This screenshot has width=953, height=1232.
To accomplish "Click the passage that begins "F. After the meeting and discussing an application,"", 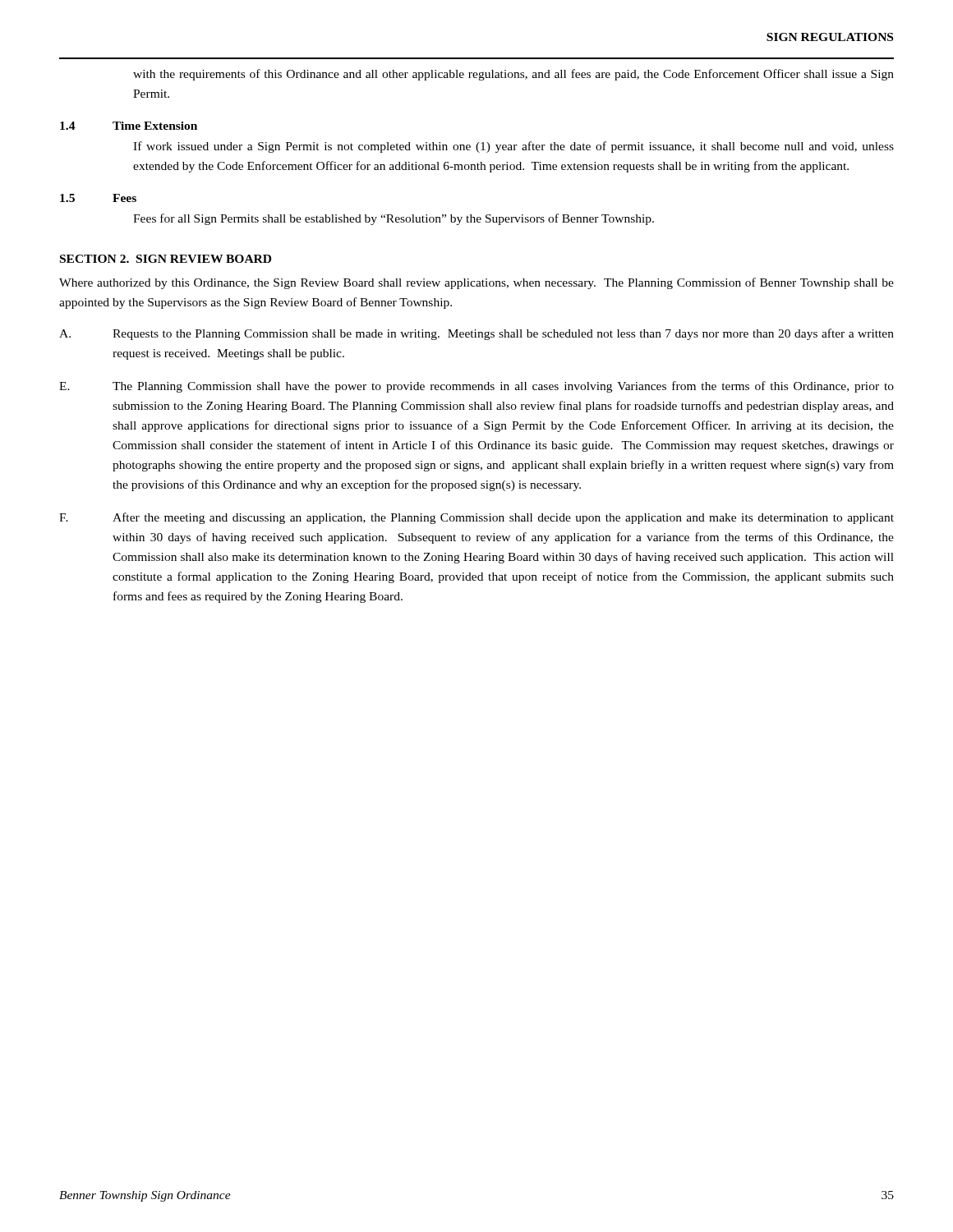I will pyautogui.click(x=476, y=557).
